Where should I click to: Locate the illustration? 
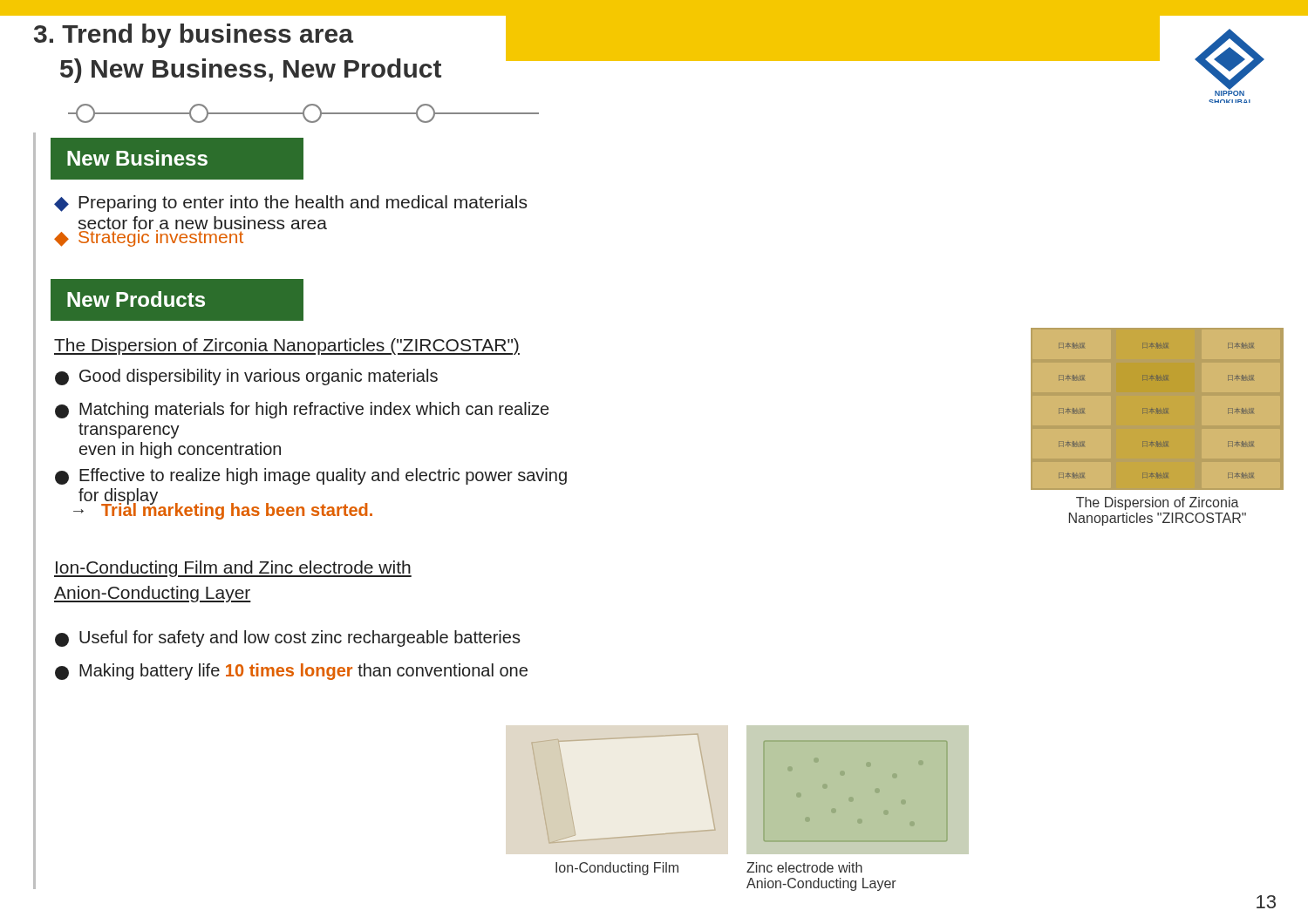[x=303, y=113]
